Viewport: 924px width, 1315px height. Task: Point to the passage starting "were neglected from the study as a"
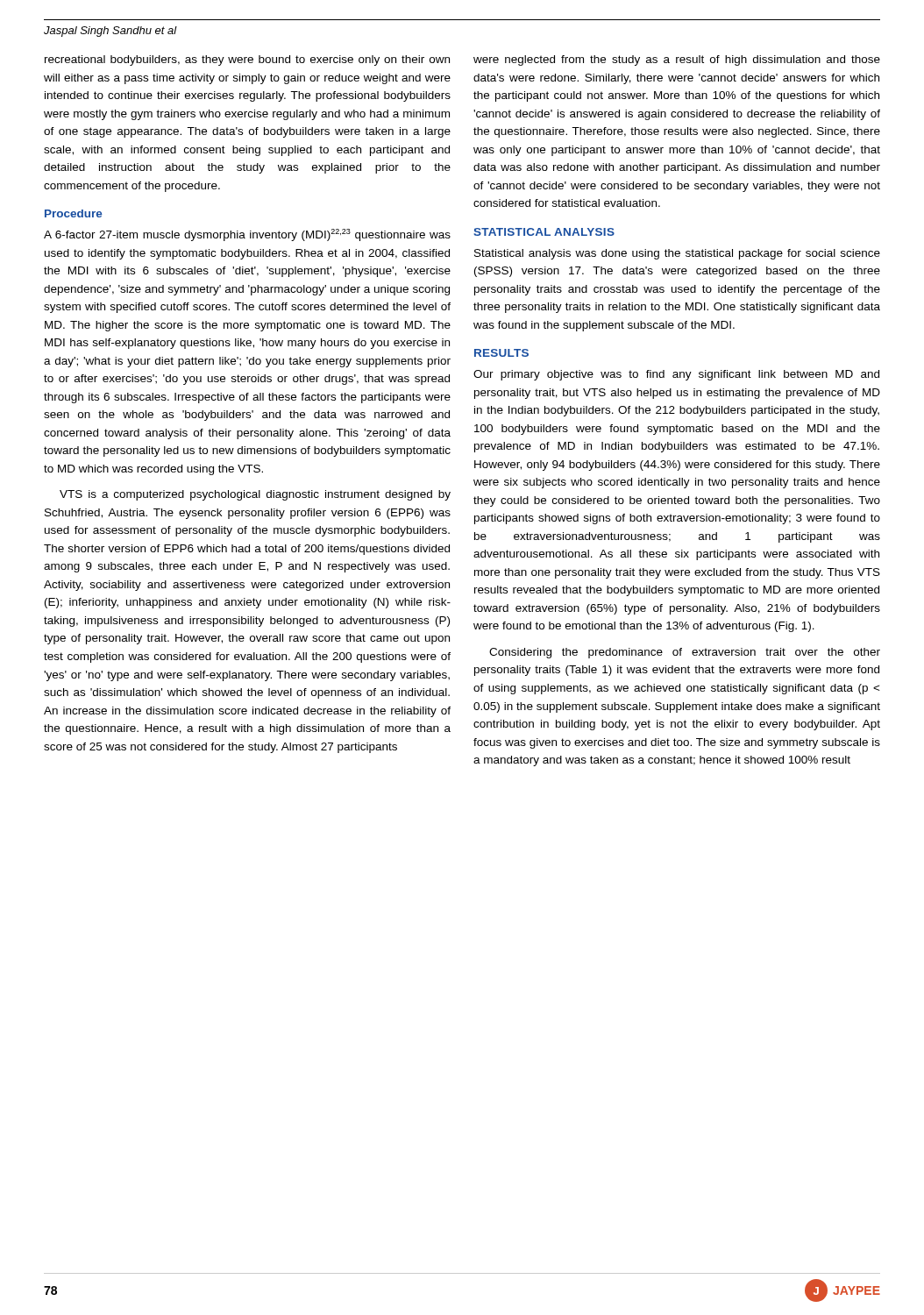[677, 132]
